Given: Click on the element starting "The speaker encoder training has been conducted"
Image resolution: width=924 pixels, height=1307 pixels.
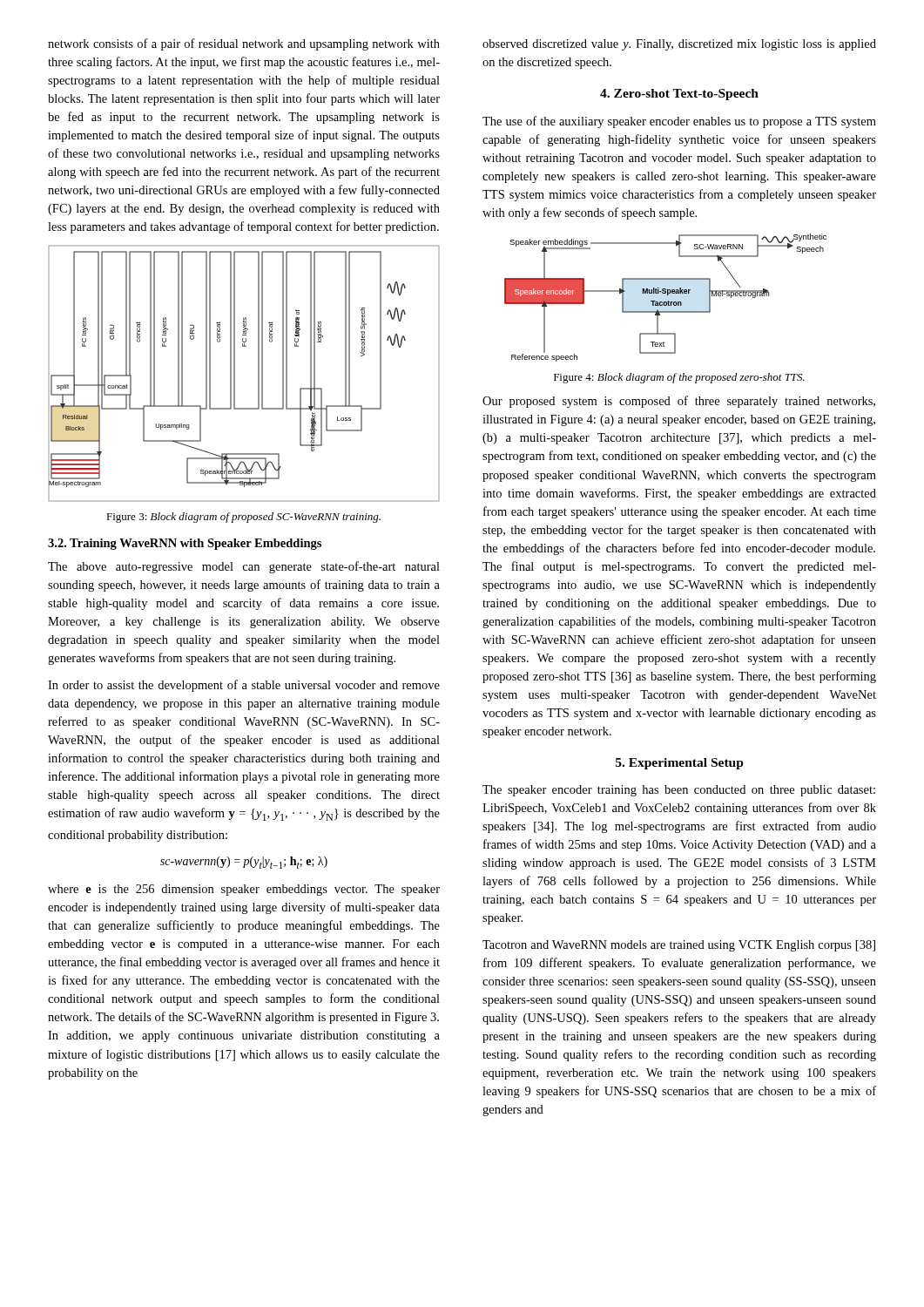Looking at the screenshot, I should pos(679,854).
